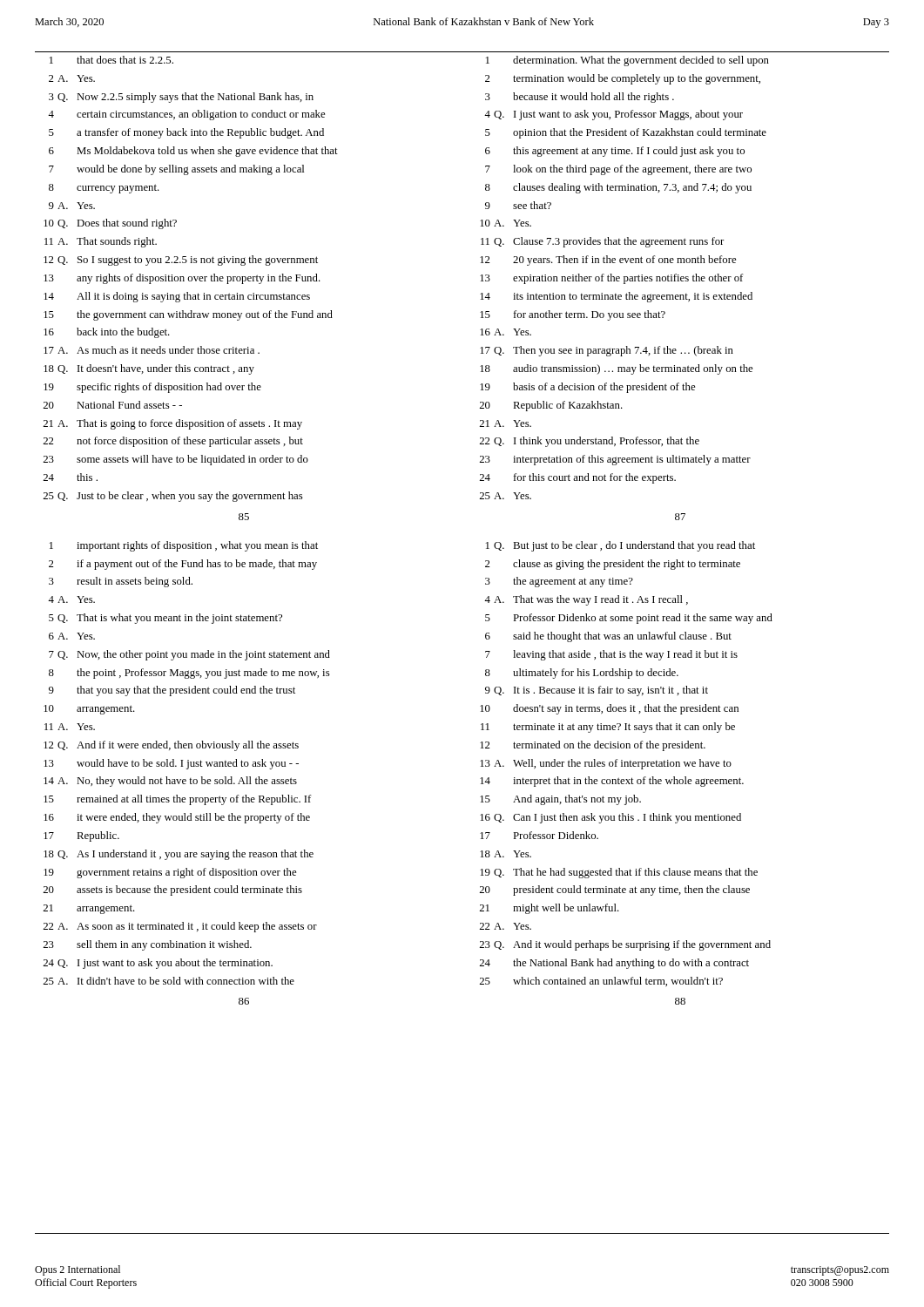This screenshot has height=1307, width=924.
Task: Locate the text block with the text "1important rights of"
Action: click(x=244, y=773)
